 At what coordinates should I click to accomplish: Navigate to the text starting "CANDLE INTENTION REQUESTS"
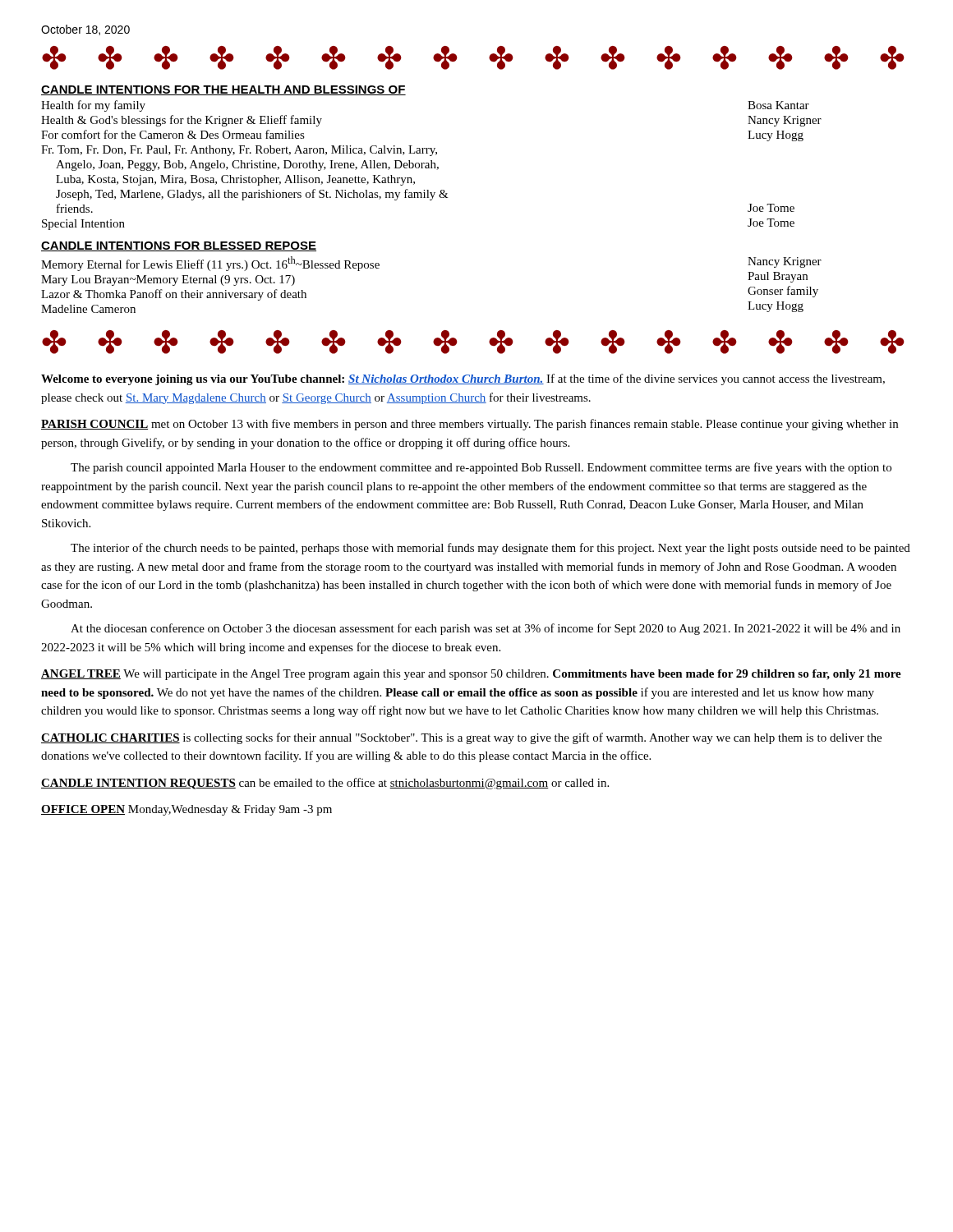pos(325,782)
